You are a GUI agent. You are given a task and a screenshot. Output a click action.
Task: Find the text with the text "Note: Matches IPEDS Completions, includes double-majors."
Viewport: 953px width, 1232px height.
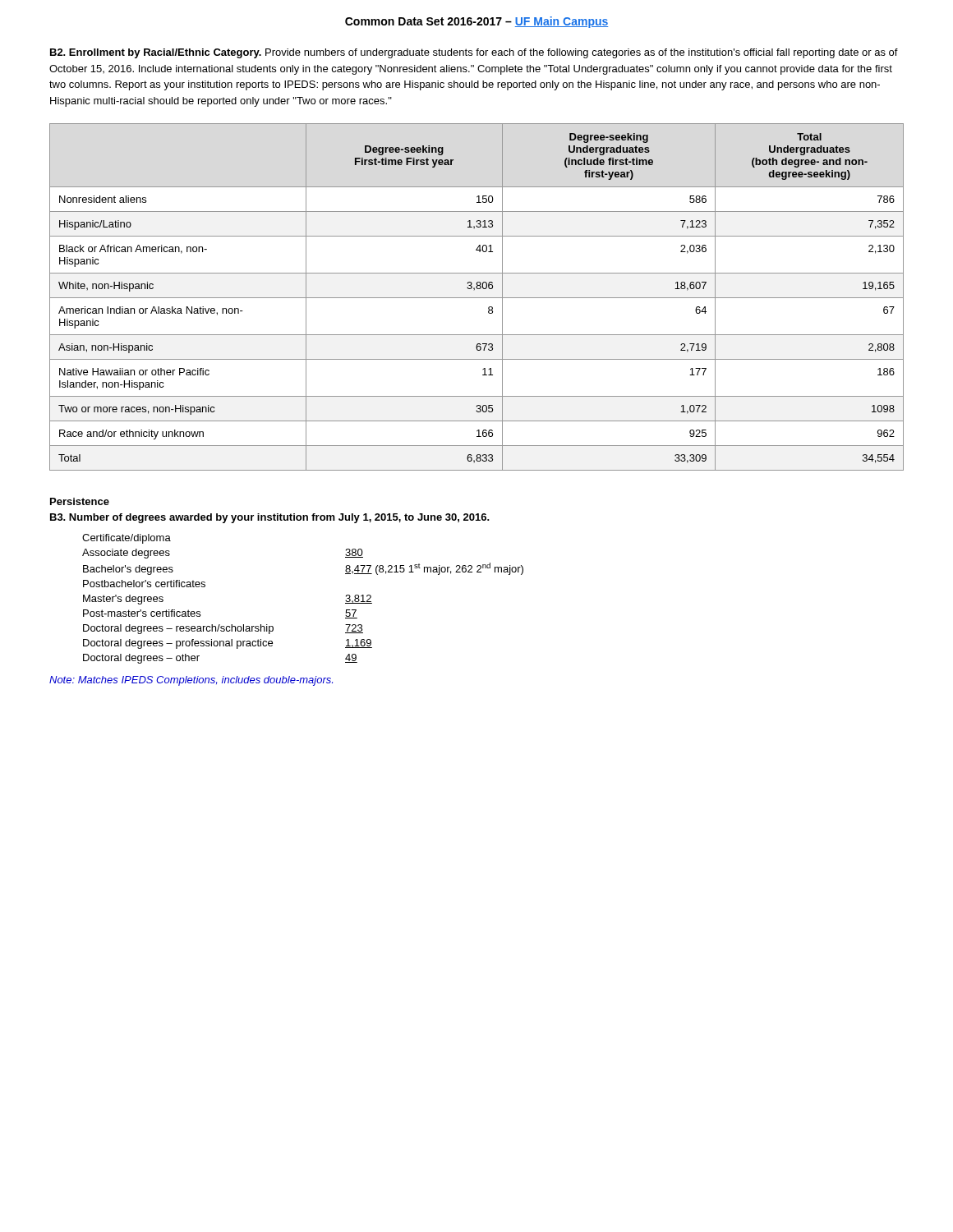(x=192, y=680)
